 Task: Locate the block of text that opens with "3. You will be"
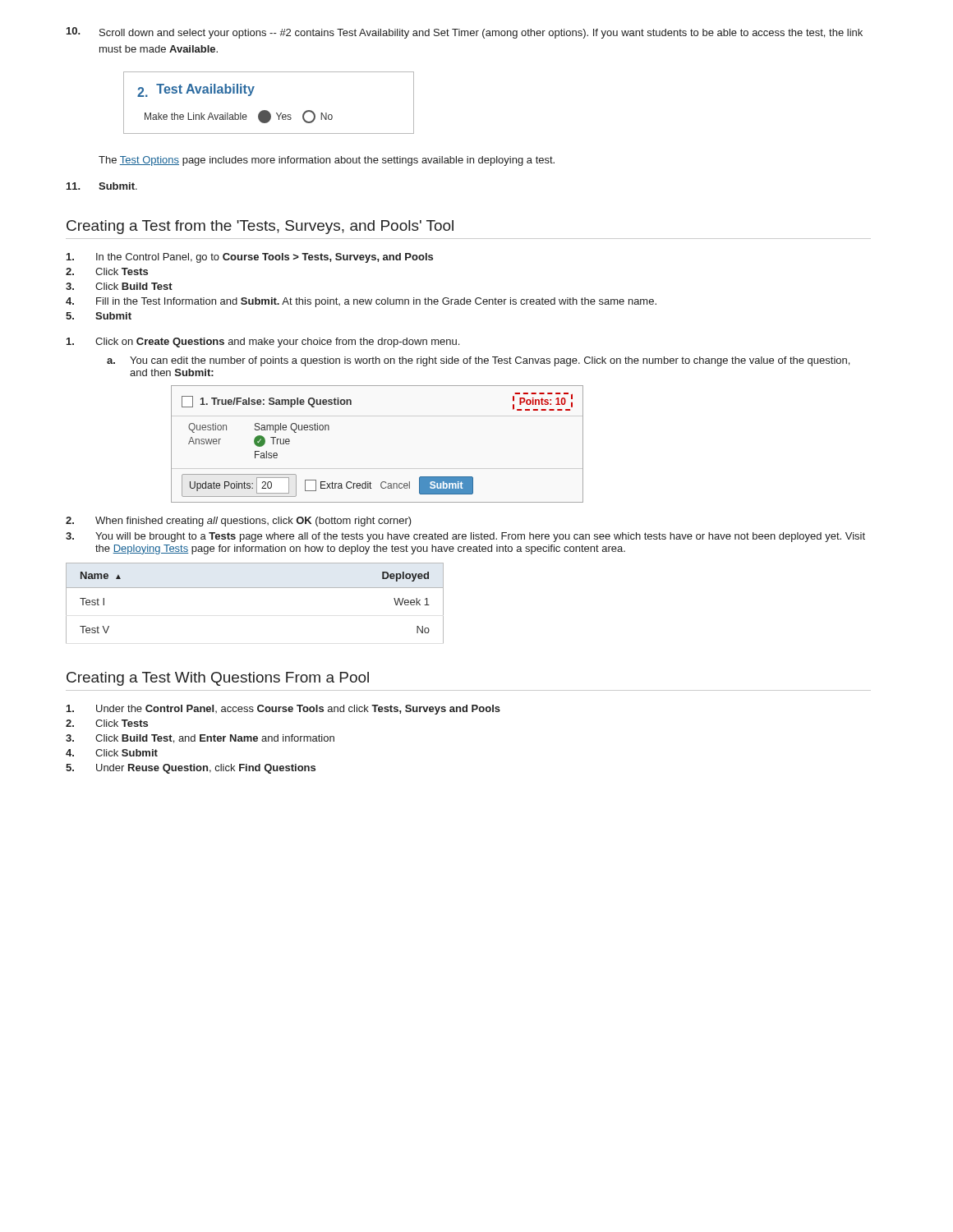(468, 542)
